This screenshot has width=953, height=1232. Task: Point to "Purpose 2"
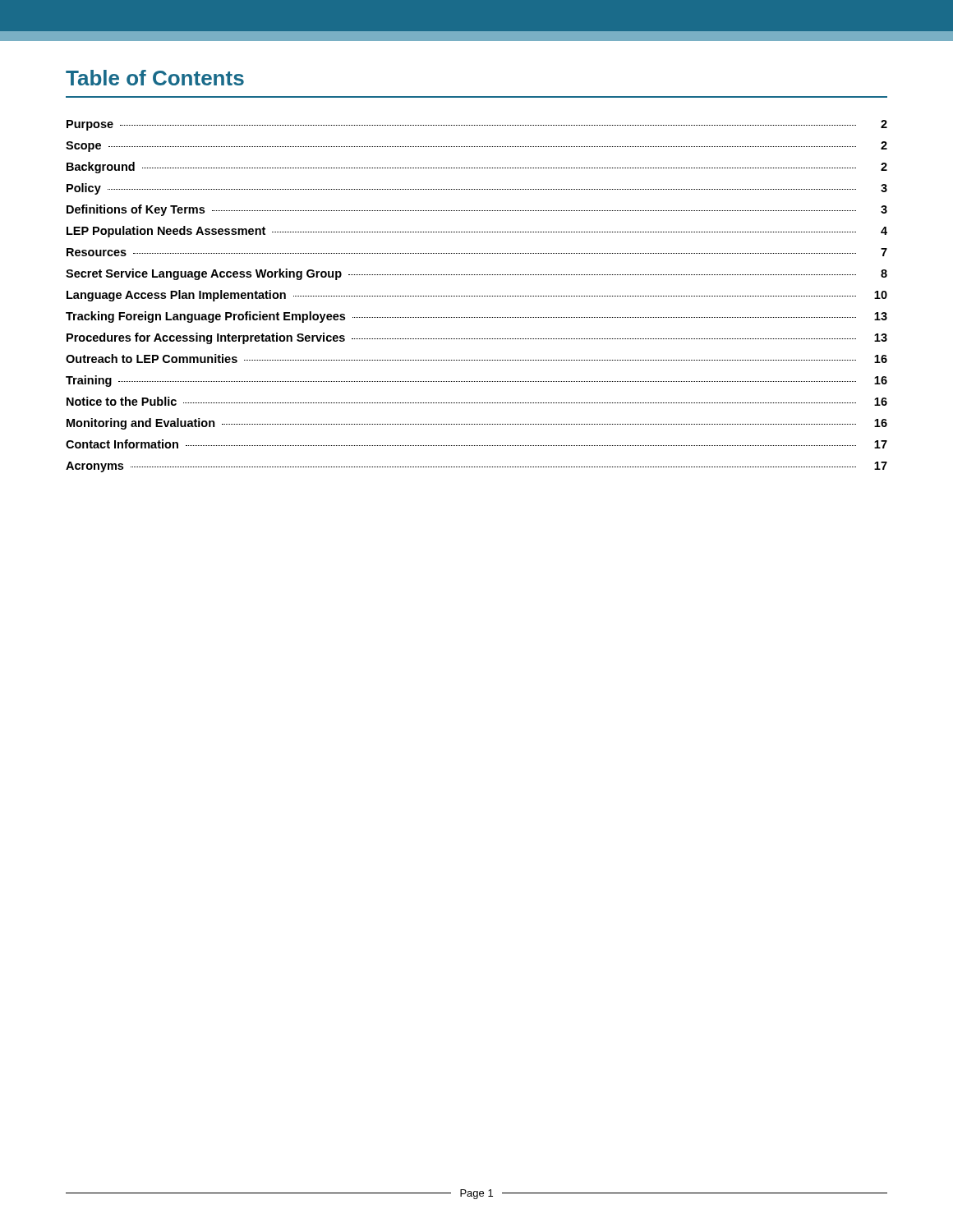[x=476, y=124]
